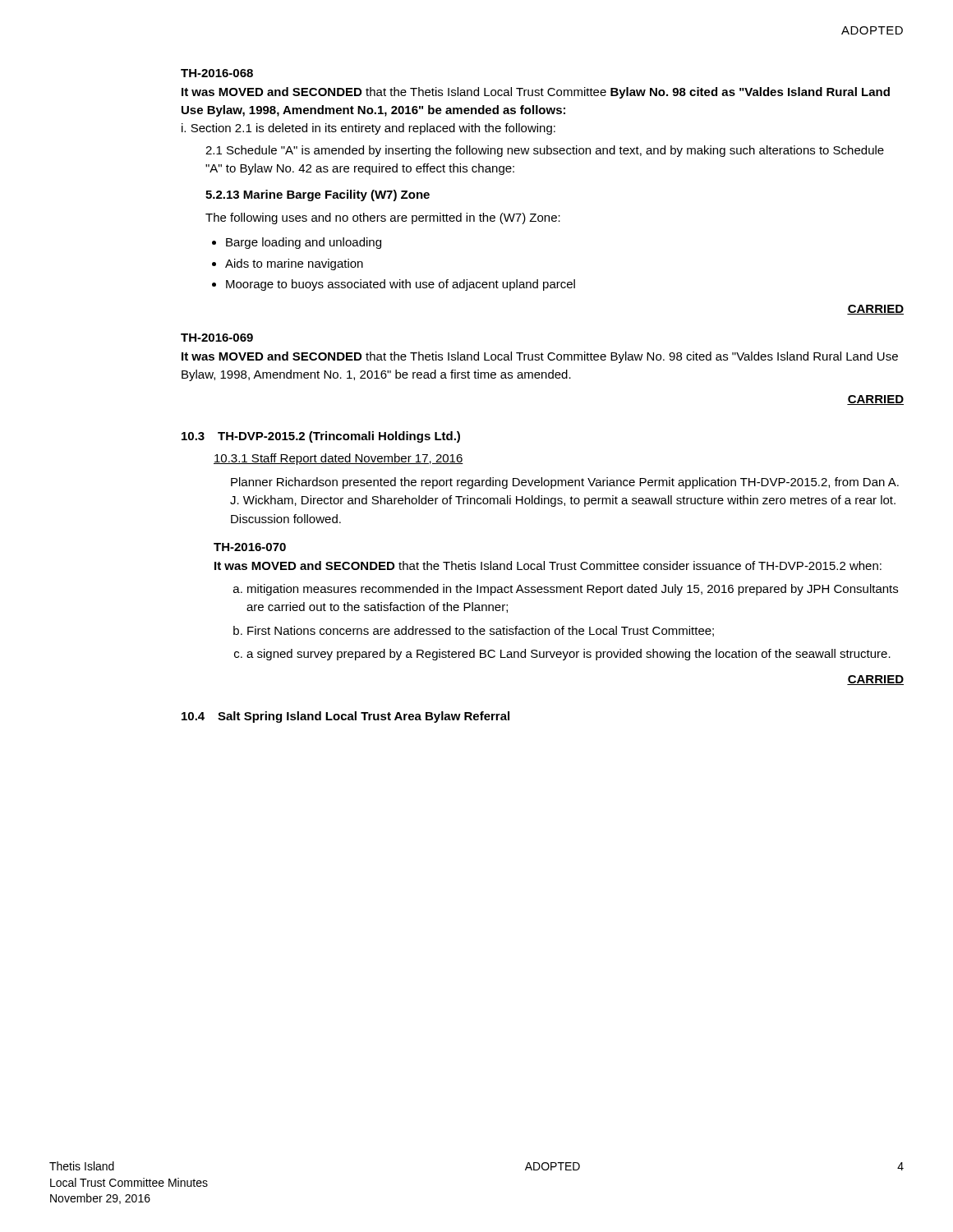The image size is (953, 1232).
Task: Point to the block beginning "1 Schedule "A" is amended"
Action: [x=545, y=159]
